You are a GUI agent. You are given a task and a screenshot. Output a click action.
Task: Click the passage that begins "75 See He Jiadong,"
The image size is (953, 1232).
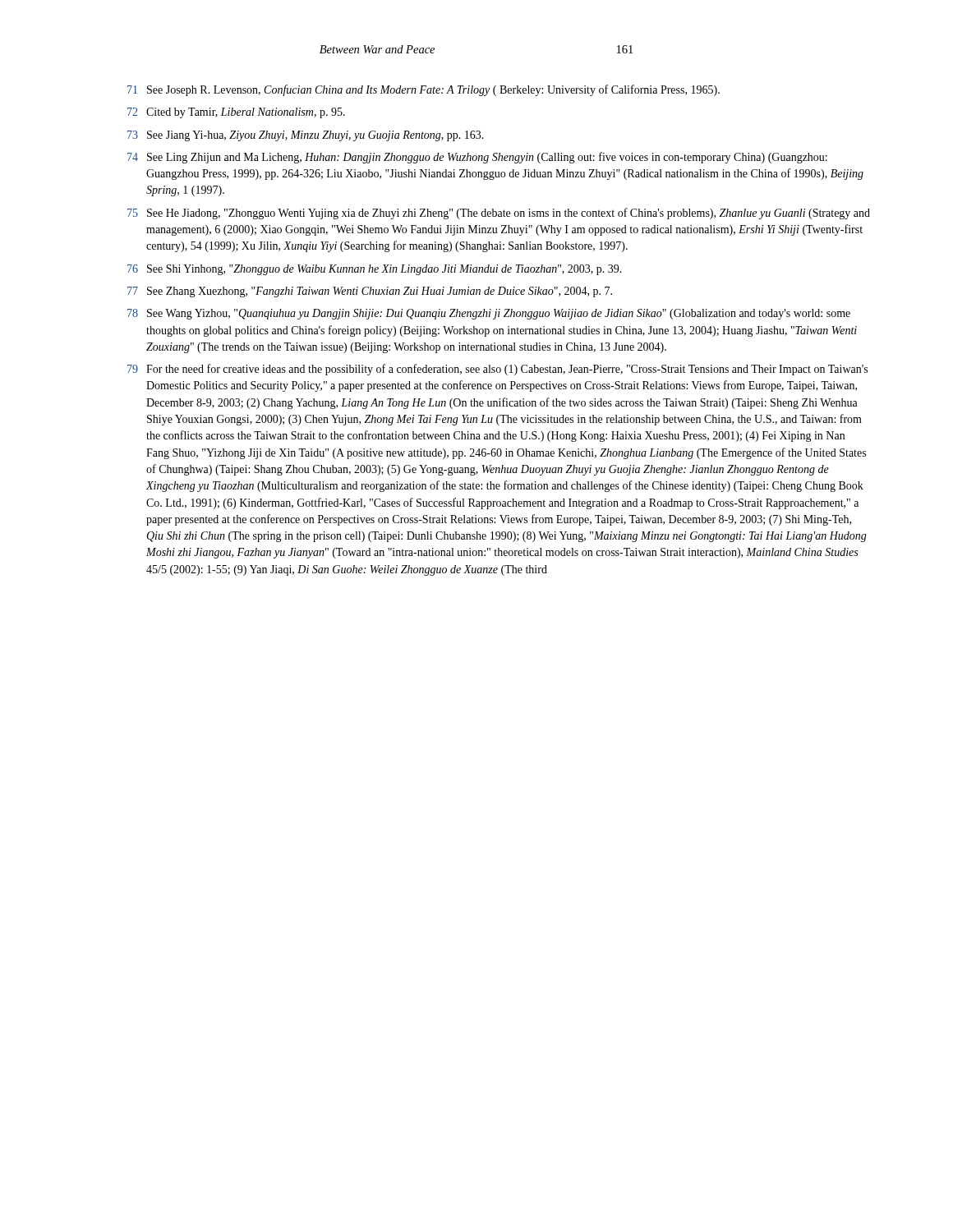[x=489, y=230]
